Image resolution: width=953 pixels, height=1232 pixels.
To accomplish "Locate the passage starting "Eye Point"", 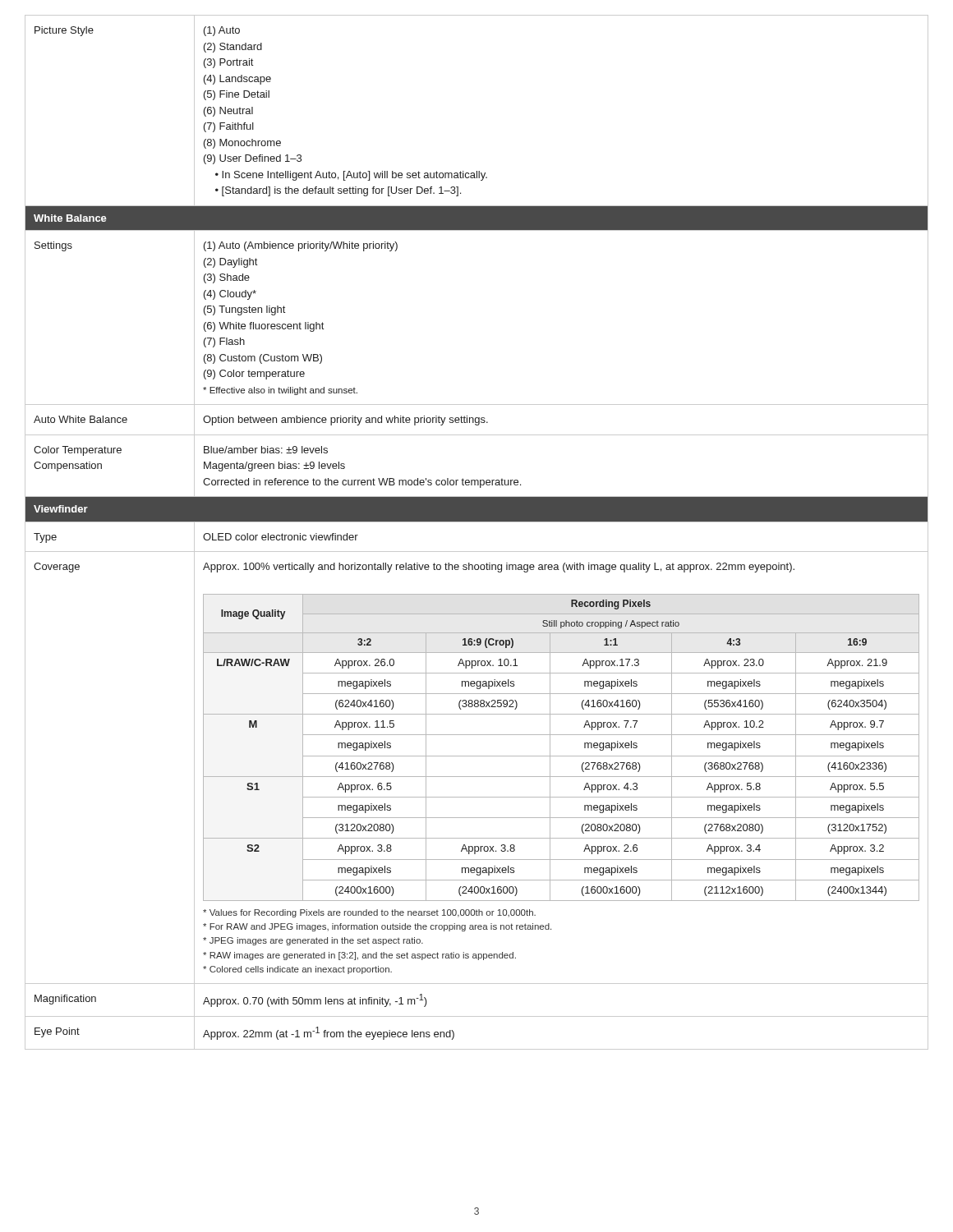I will (57, 1031).
